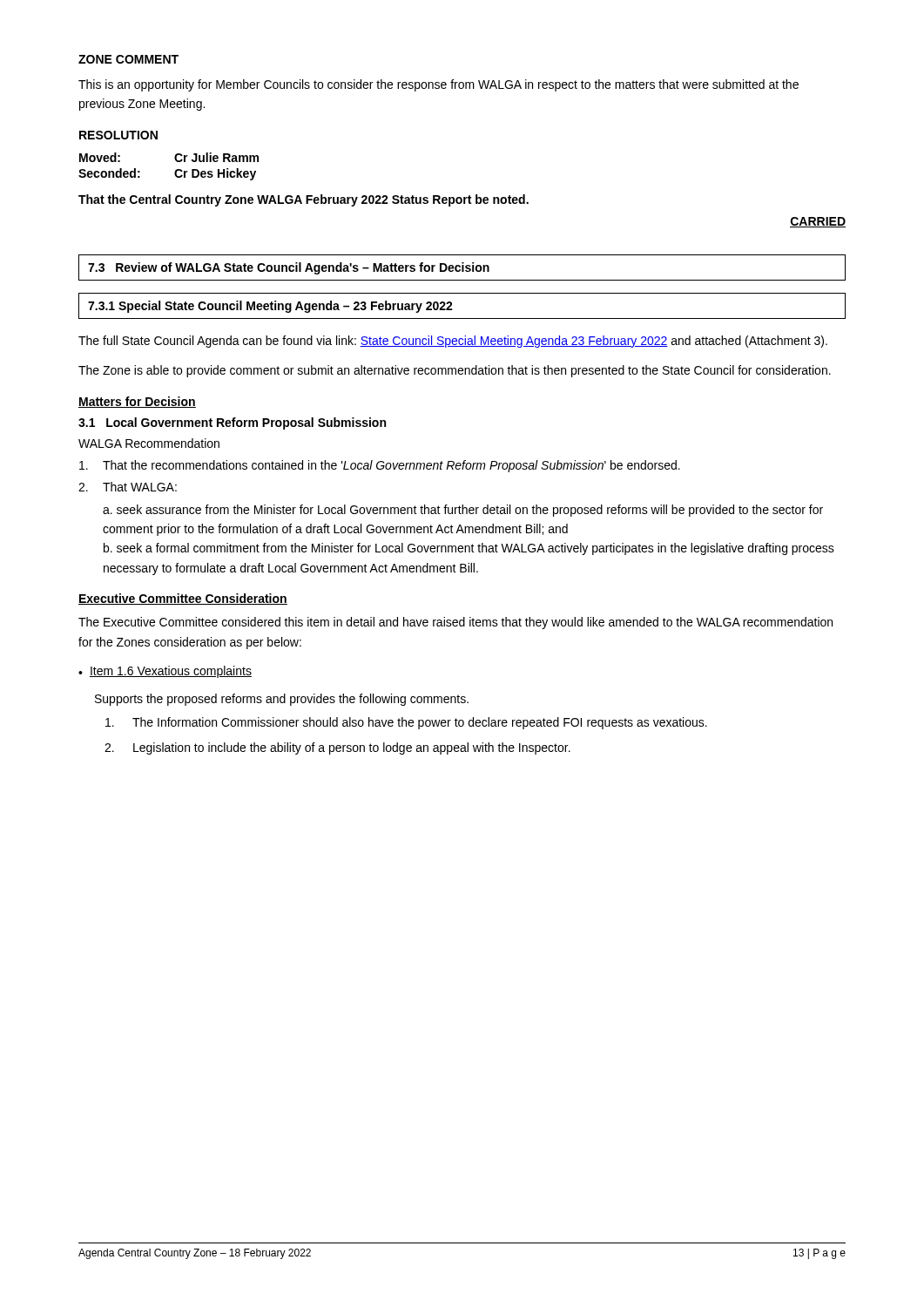924x1307 pixels.
Task: Click on the region starting "Supports the proposed"
Action: coord(282,699)
